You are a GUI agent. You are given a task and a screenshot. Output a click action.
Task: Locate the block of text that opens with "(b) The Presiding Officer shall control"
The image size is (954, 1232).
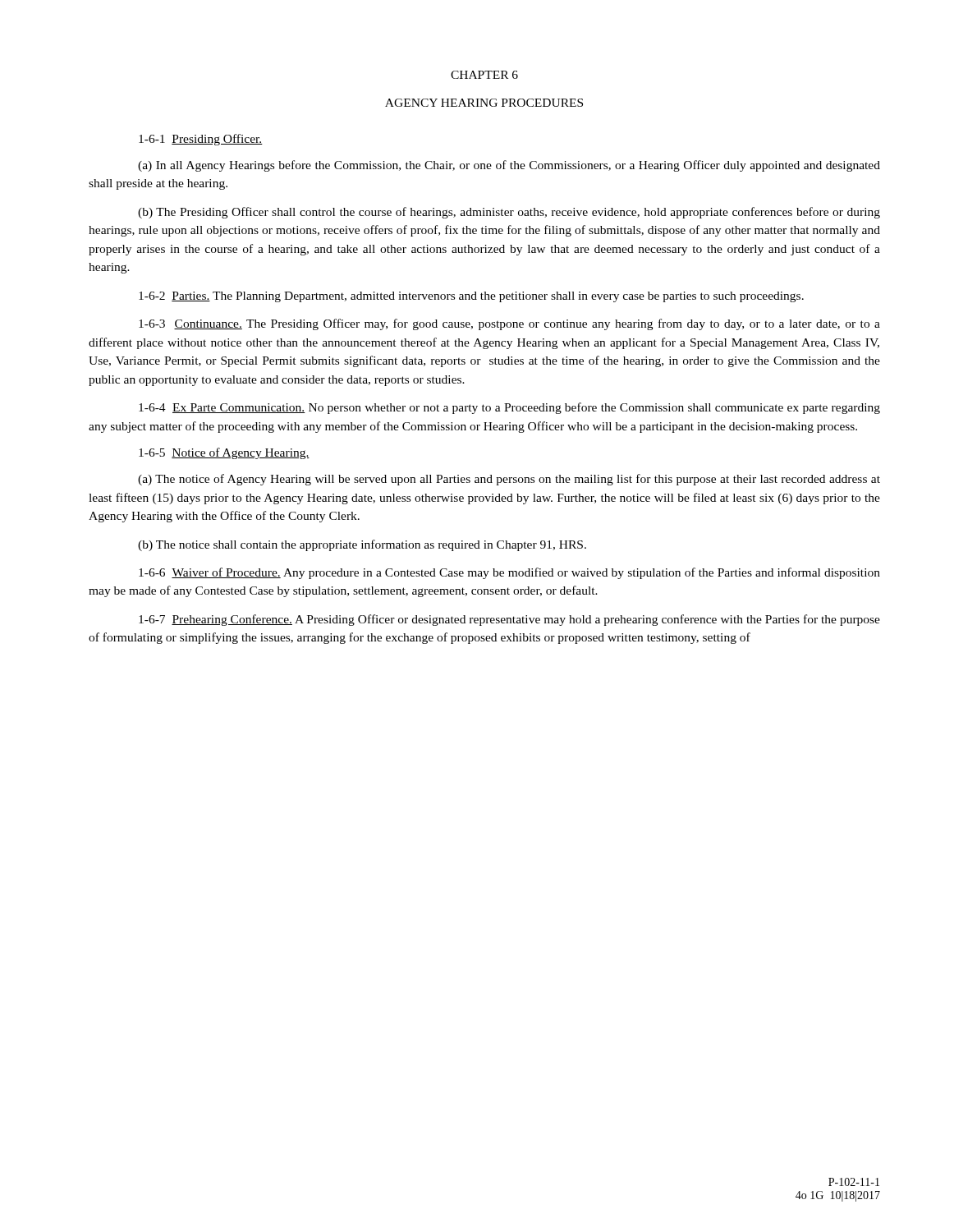(x=484, y=239)
